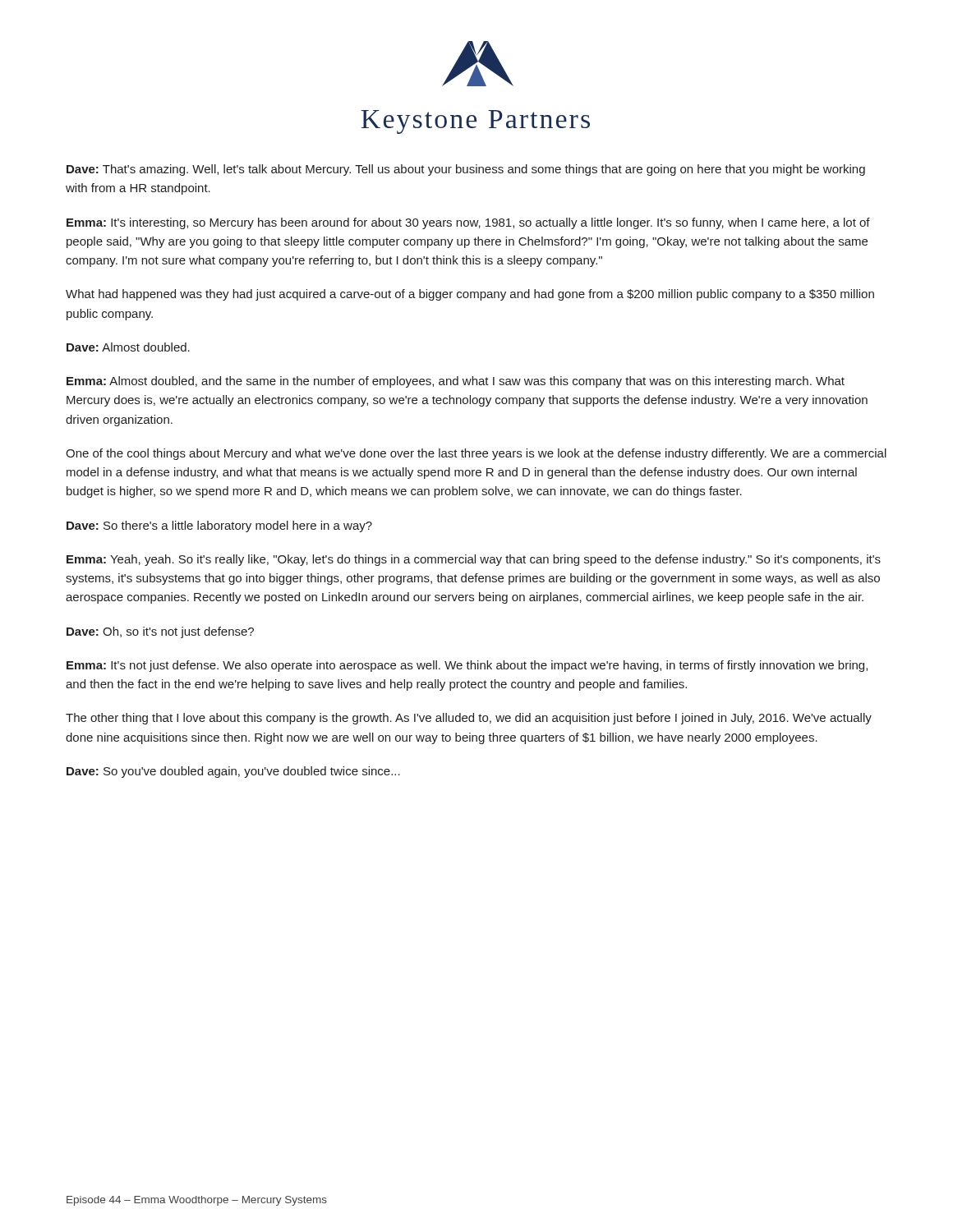Click on the region starting "What had happened was they had just"
This screenshot has height=1232, width=953.
[x=470, y=303]
